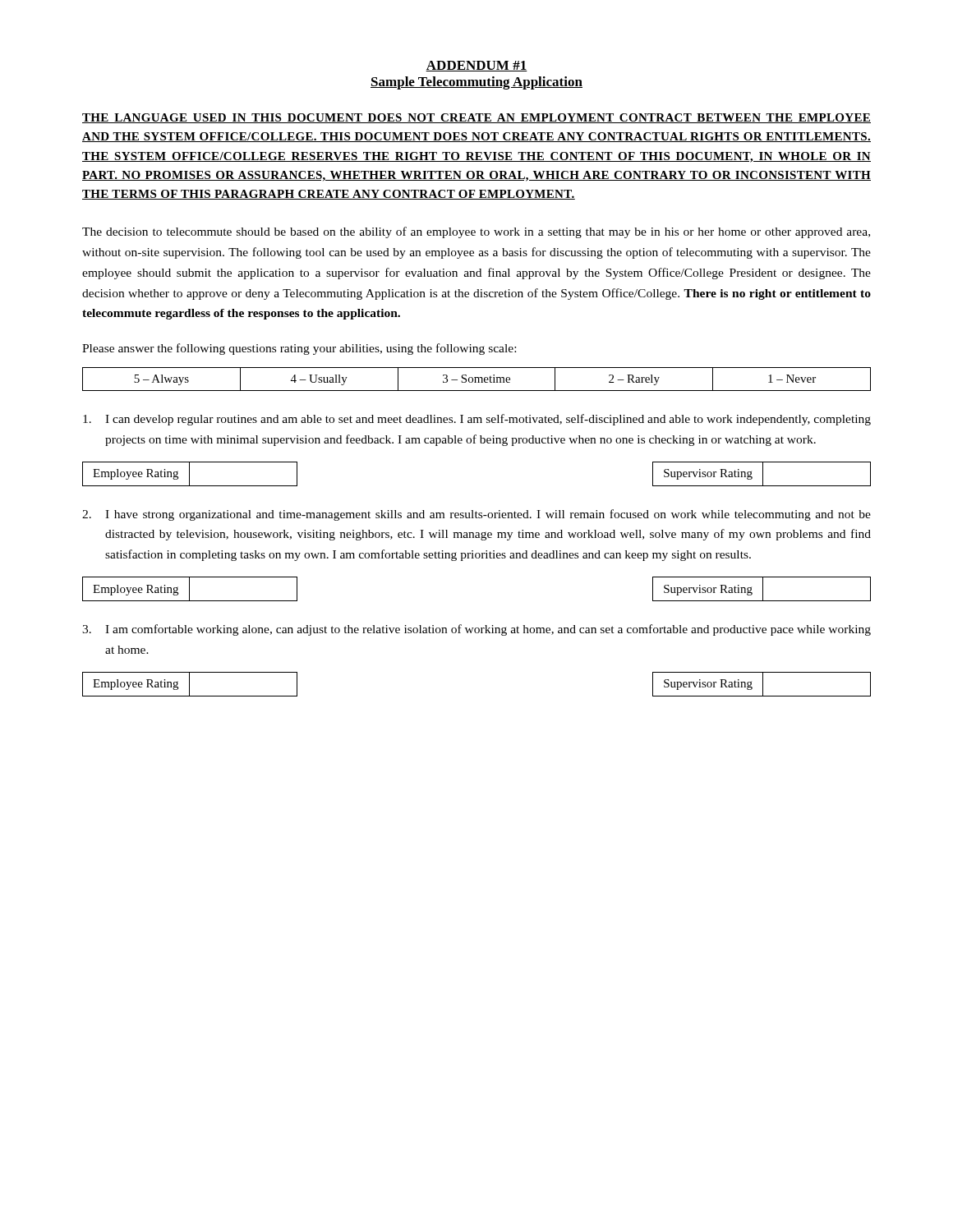Find the element starting "Please answer the following questions rating"
953x1232 pixels.
300,348
